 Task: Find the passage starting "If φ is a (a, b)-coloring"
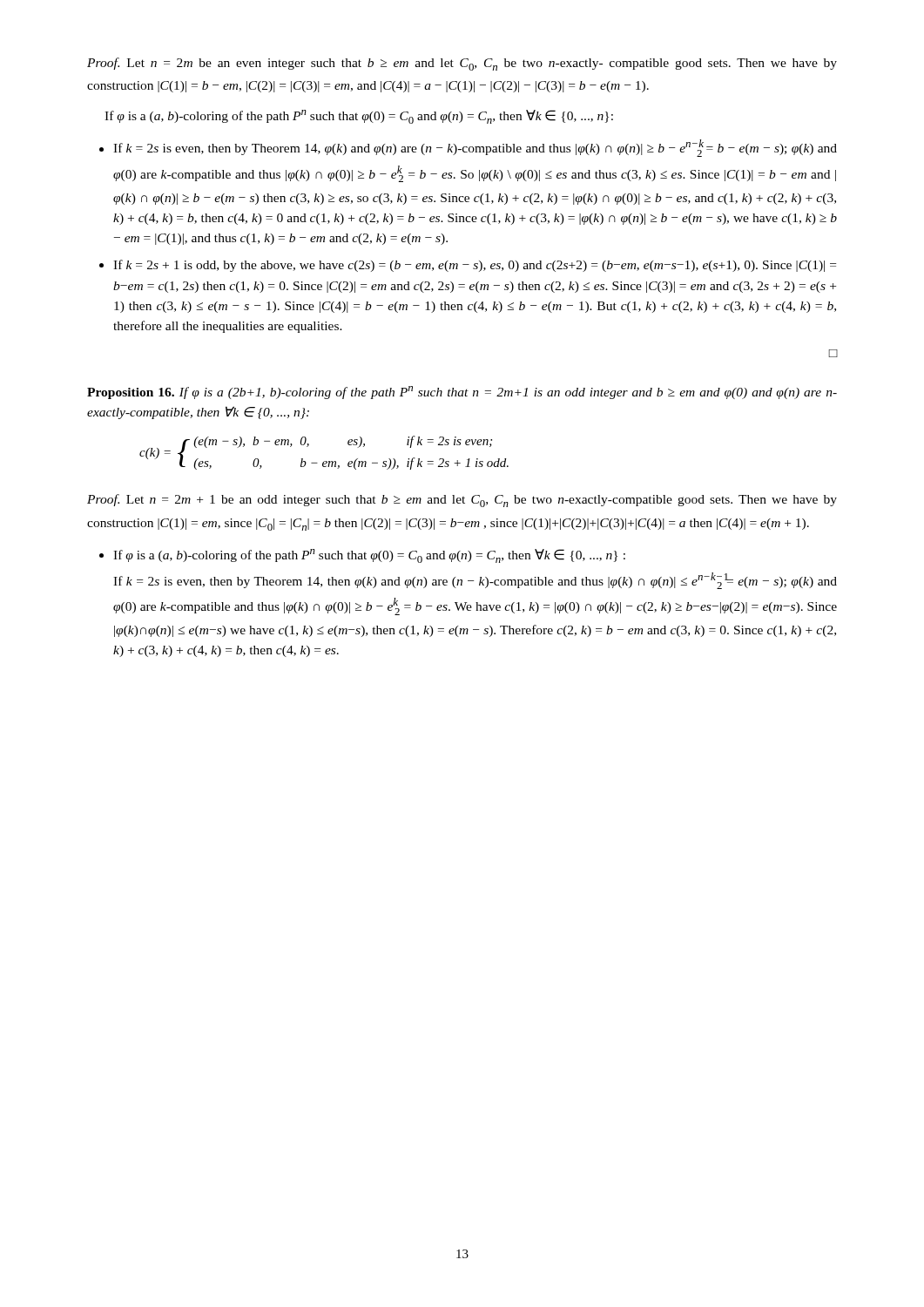tap(475, 601)
